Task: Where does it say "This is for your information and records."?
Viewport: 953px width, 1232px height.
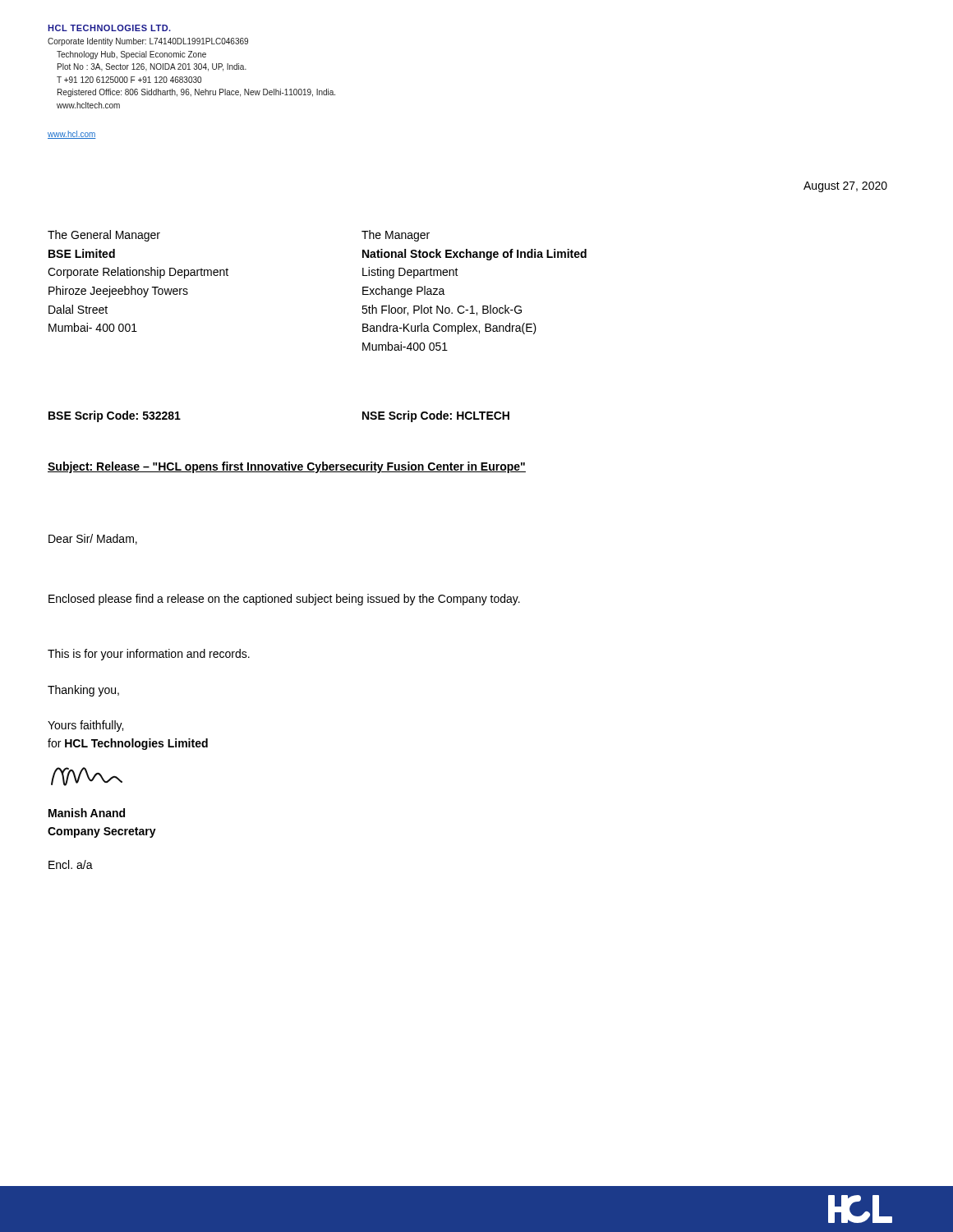Action: coord(149,654)
